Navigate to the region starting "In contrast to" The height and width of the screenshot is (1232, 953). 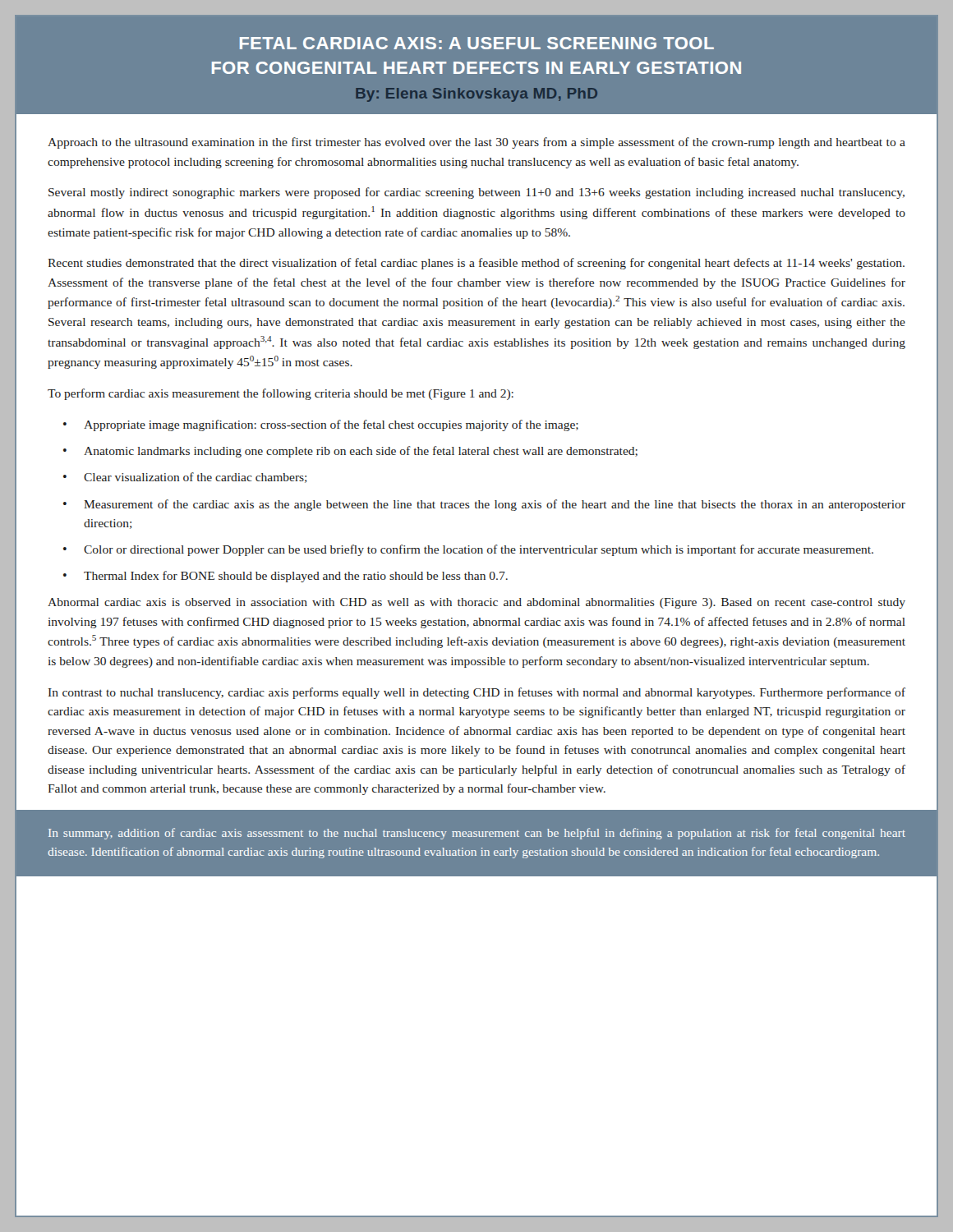pos(476,740)
